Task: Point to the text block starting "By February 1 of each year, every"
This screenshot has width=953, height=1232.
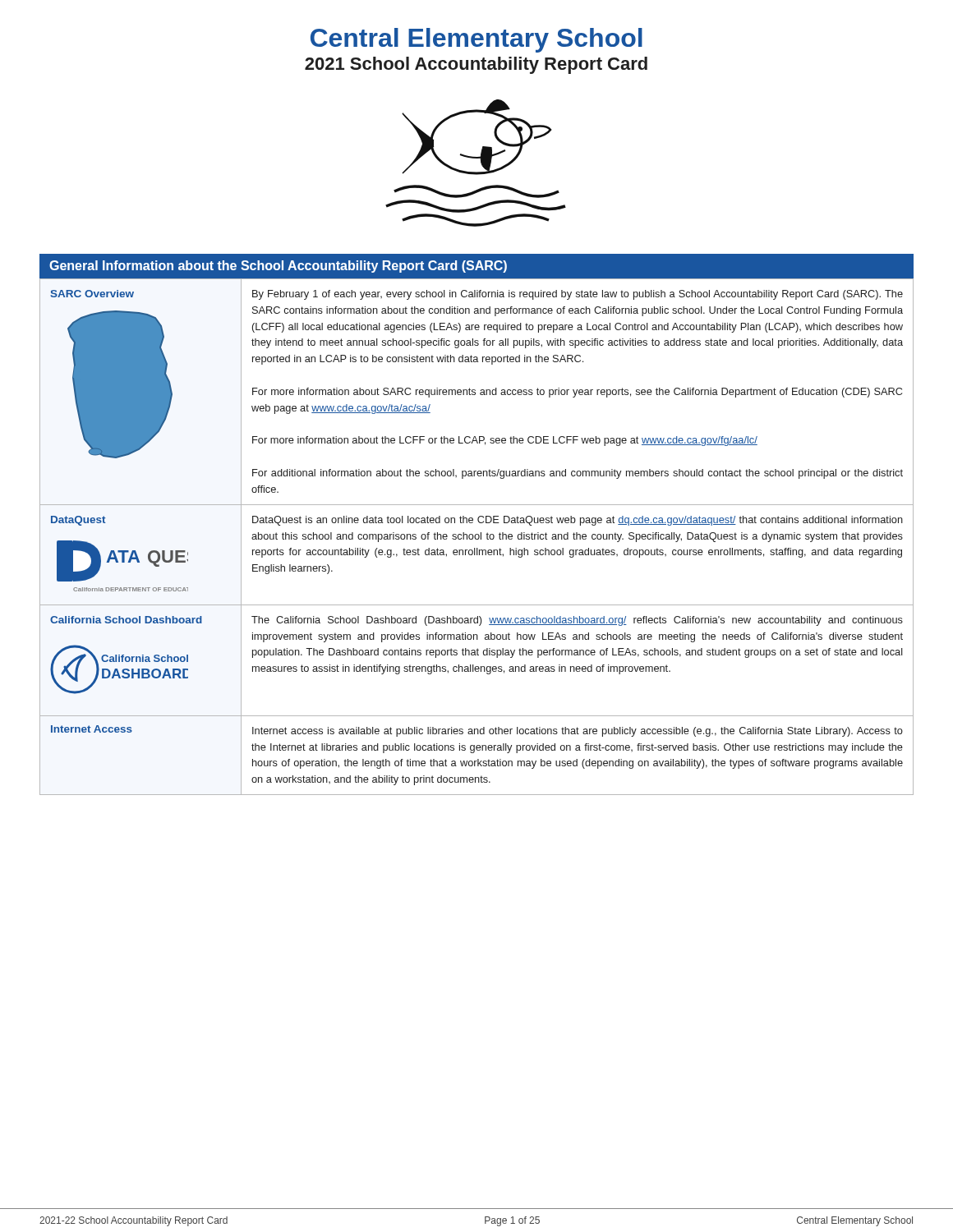Action: (577, 391)
